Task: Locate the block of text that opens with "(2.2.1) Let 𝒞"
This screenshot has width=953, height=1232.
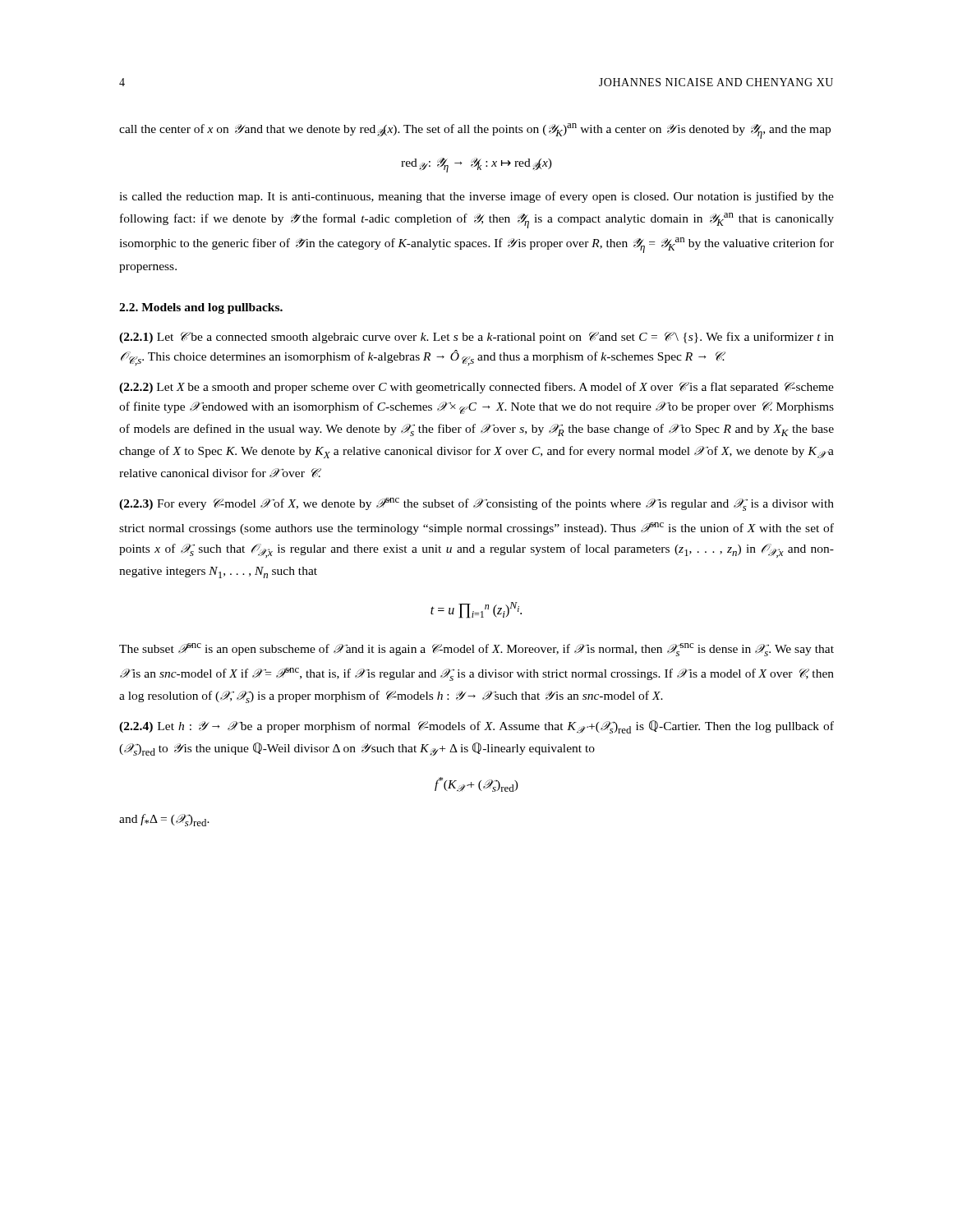Action: [x=476, y=348]
